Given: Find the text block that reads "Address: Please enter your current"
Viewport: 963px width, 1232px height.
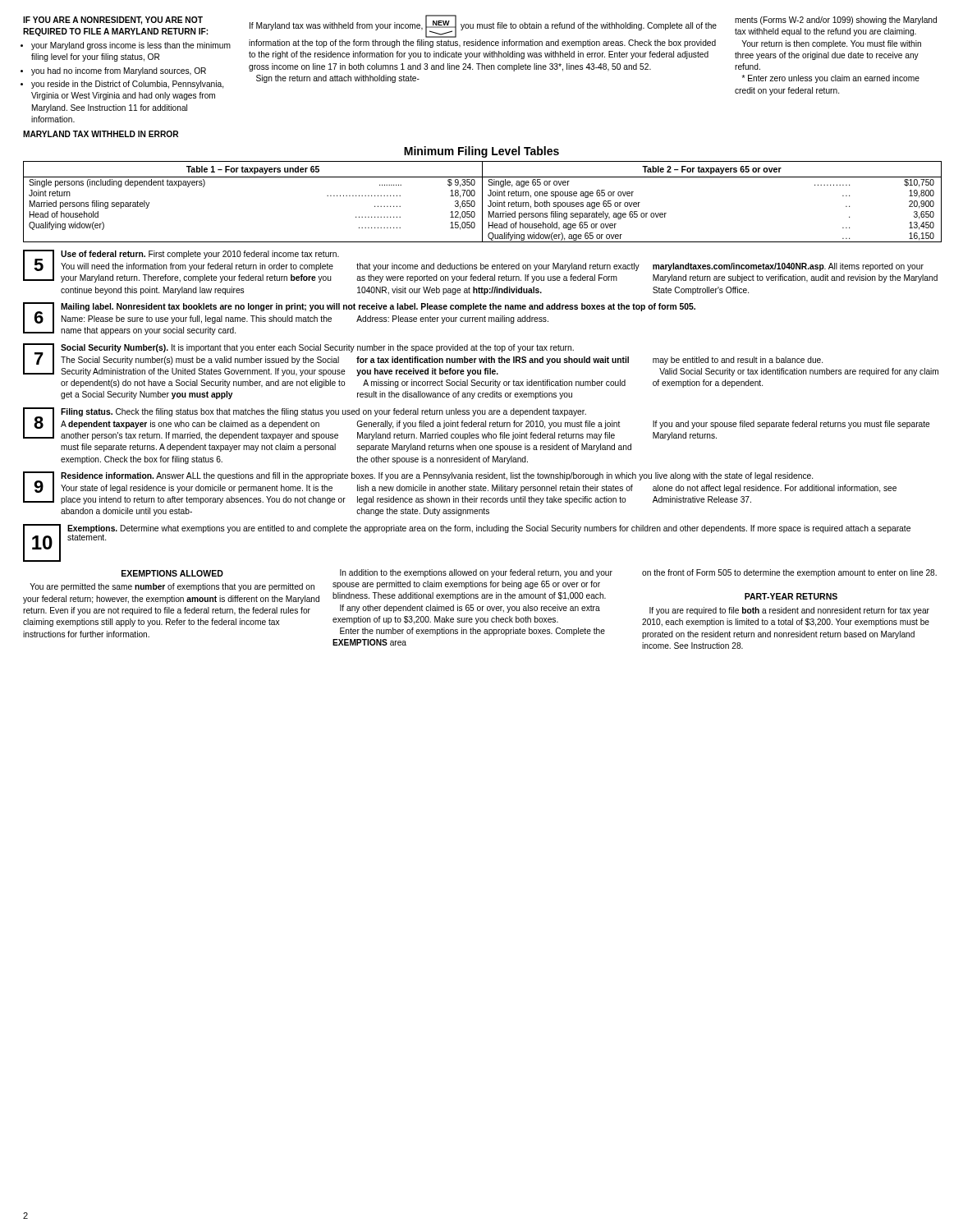Looking at the screenshot, I should click(x=453, y=319).
